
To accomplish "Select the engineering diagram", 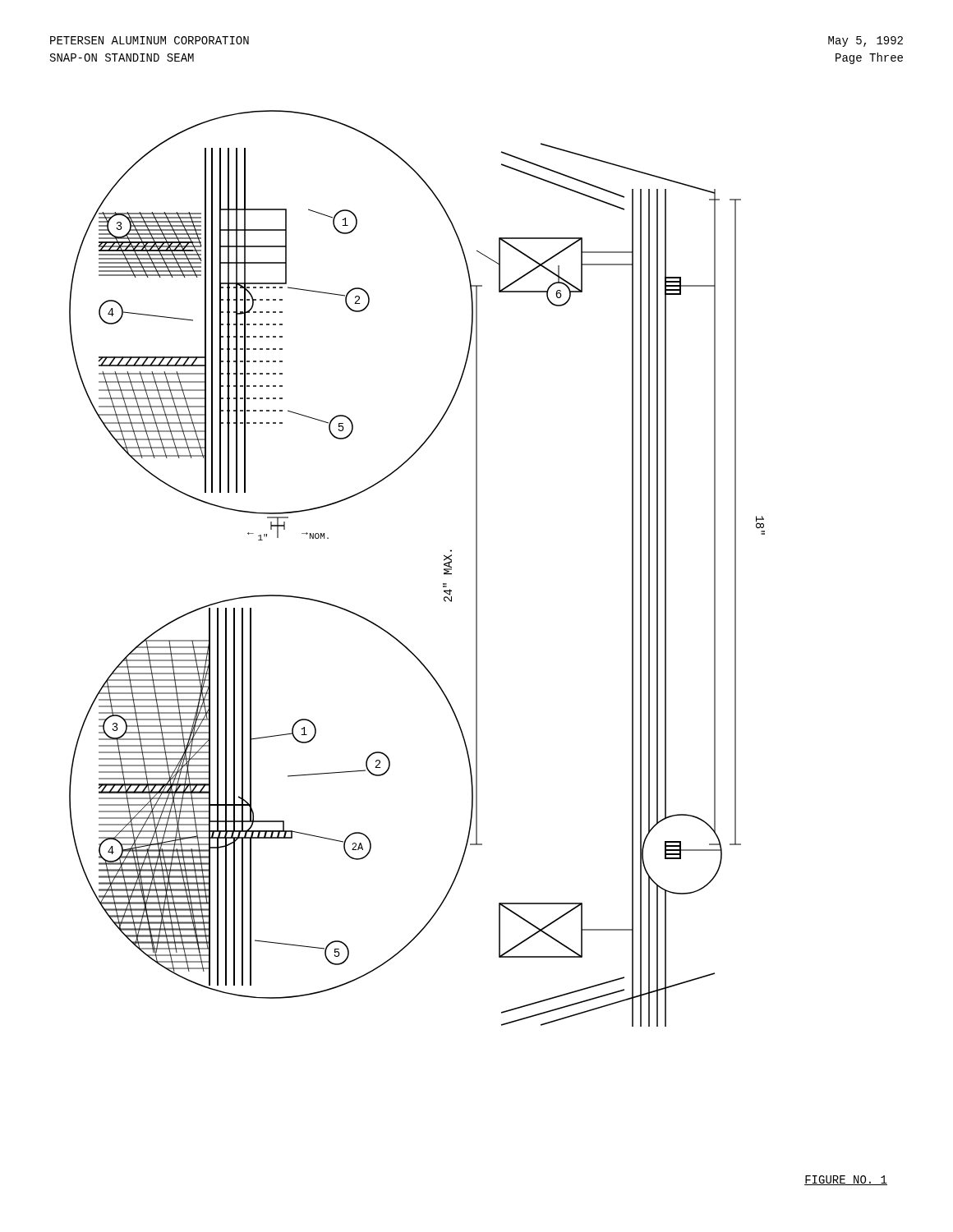I will point(476,624).
